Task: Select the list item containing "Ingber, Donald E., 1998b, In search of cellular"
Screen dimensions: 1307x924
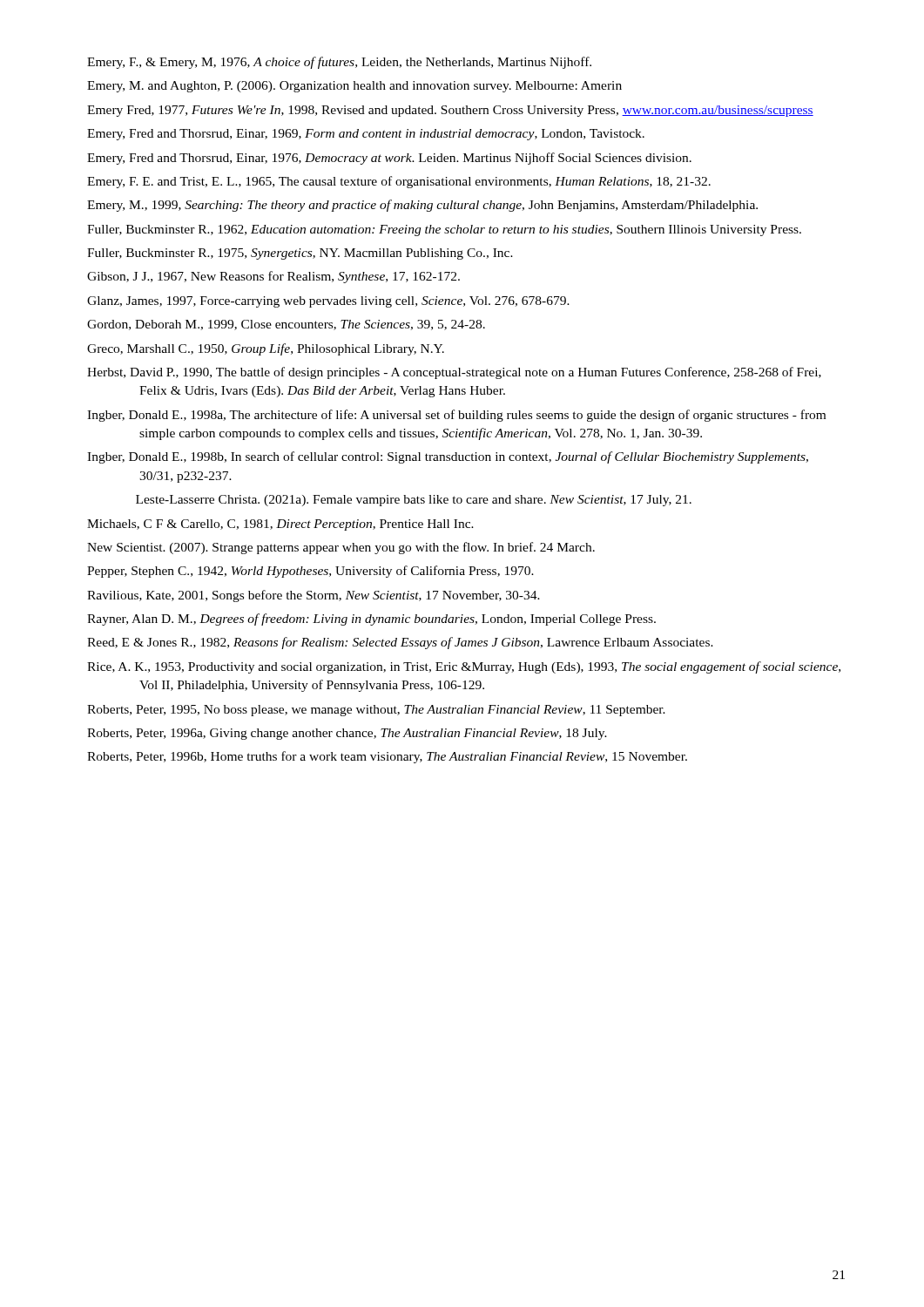Action: click(x=448, y=466)
